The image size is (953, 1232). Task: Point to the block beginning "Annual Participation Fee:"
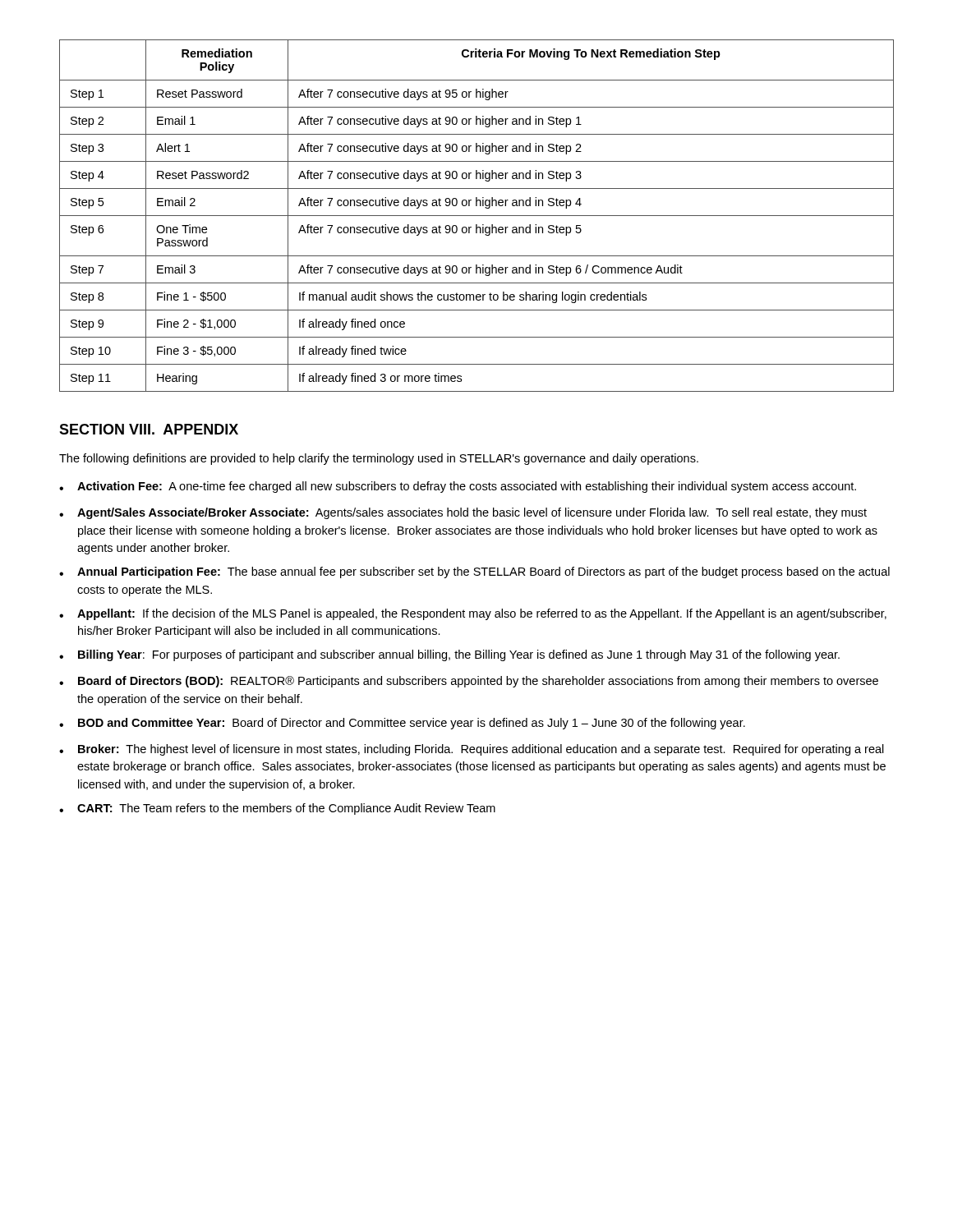pyautogui.click(x=476, y=581)
